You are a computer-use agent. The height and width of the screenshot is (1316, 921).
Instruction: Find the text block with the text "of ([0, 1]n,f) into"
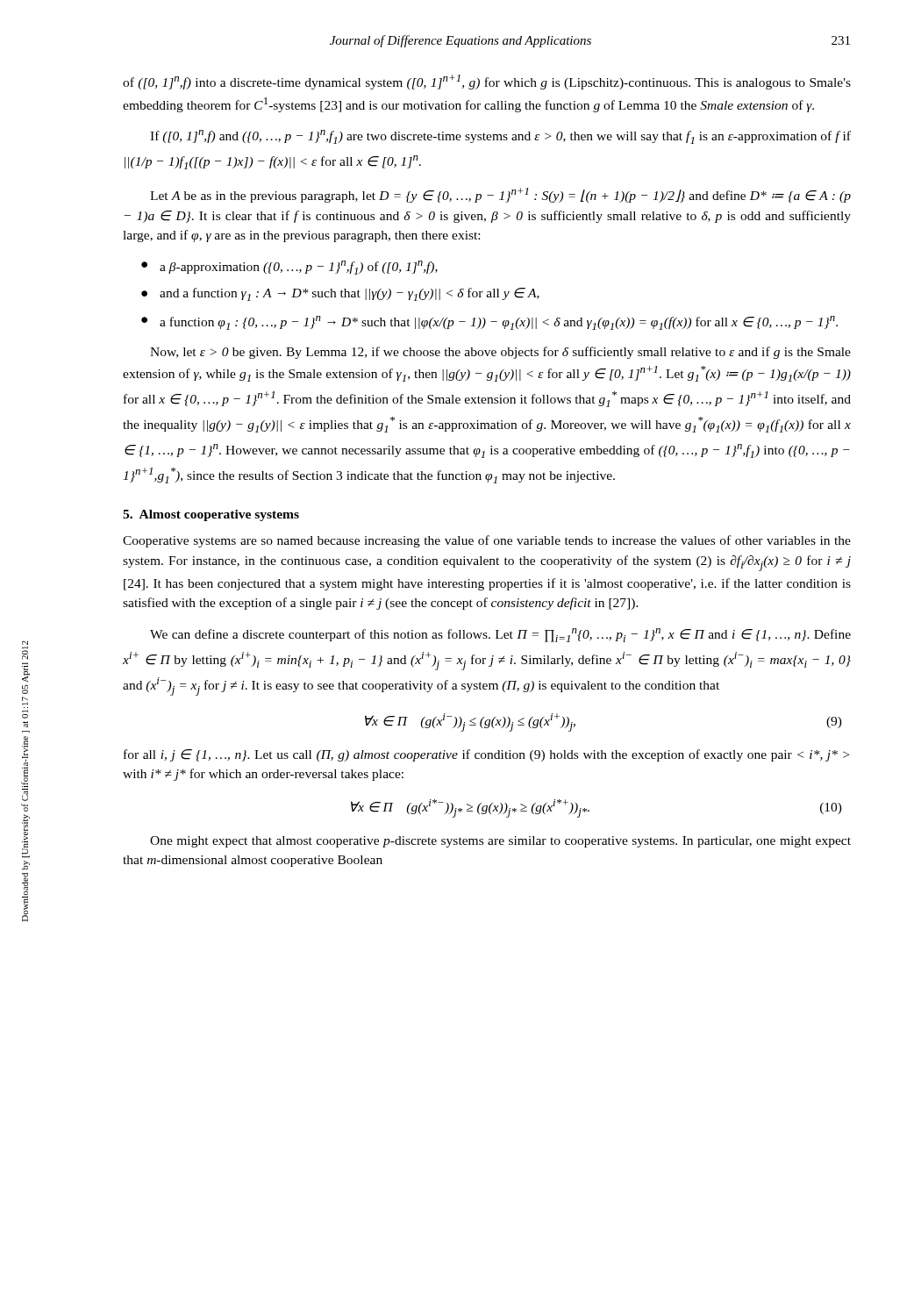coord(487,93)
